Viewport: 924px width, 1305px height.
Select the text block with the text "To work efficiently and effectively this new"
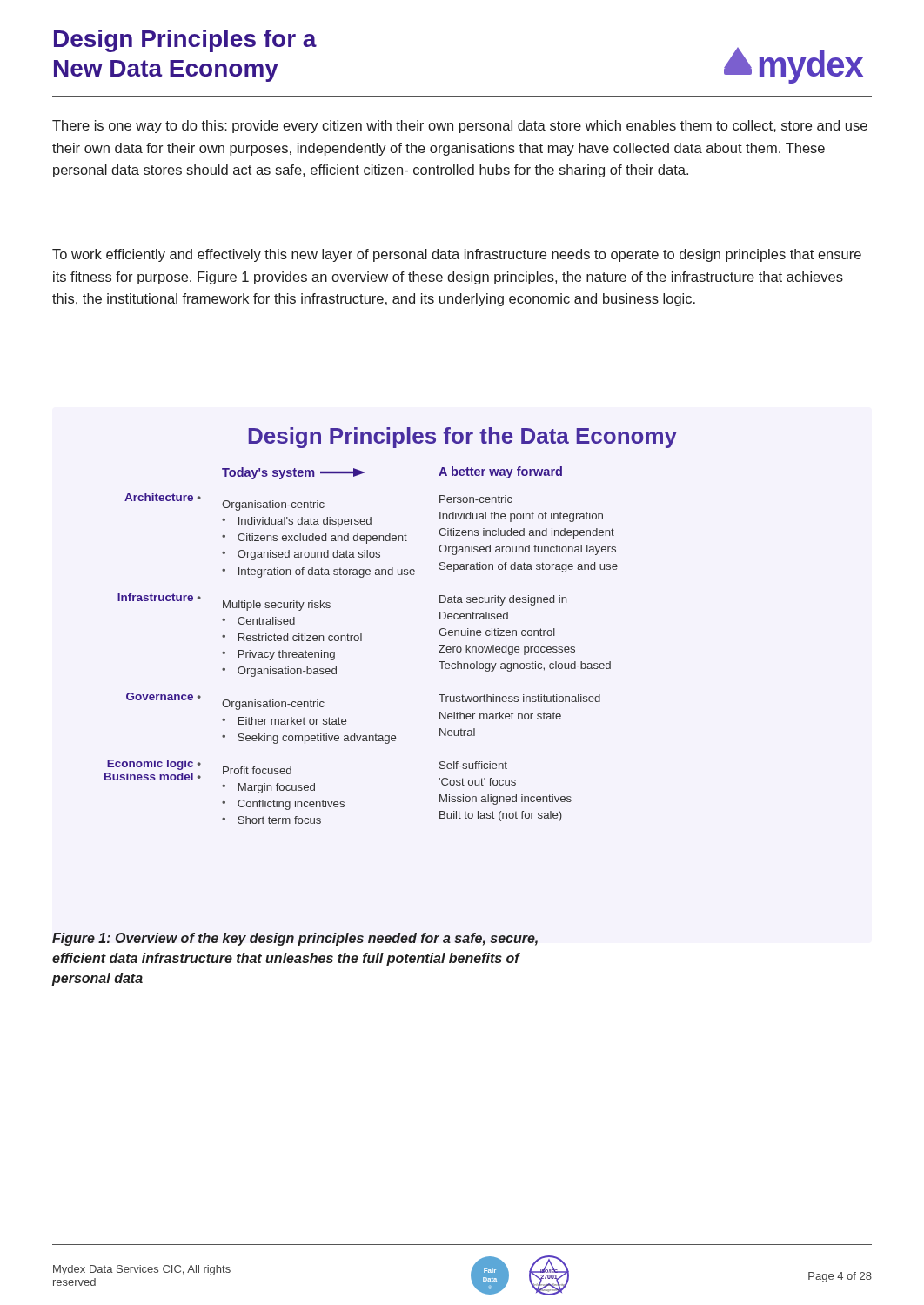tap(457, 276)
